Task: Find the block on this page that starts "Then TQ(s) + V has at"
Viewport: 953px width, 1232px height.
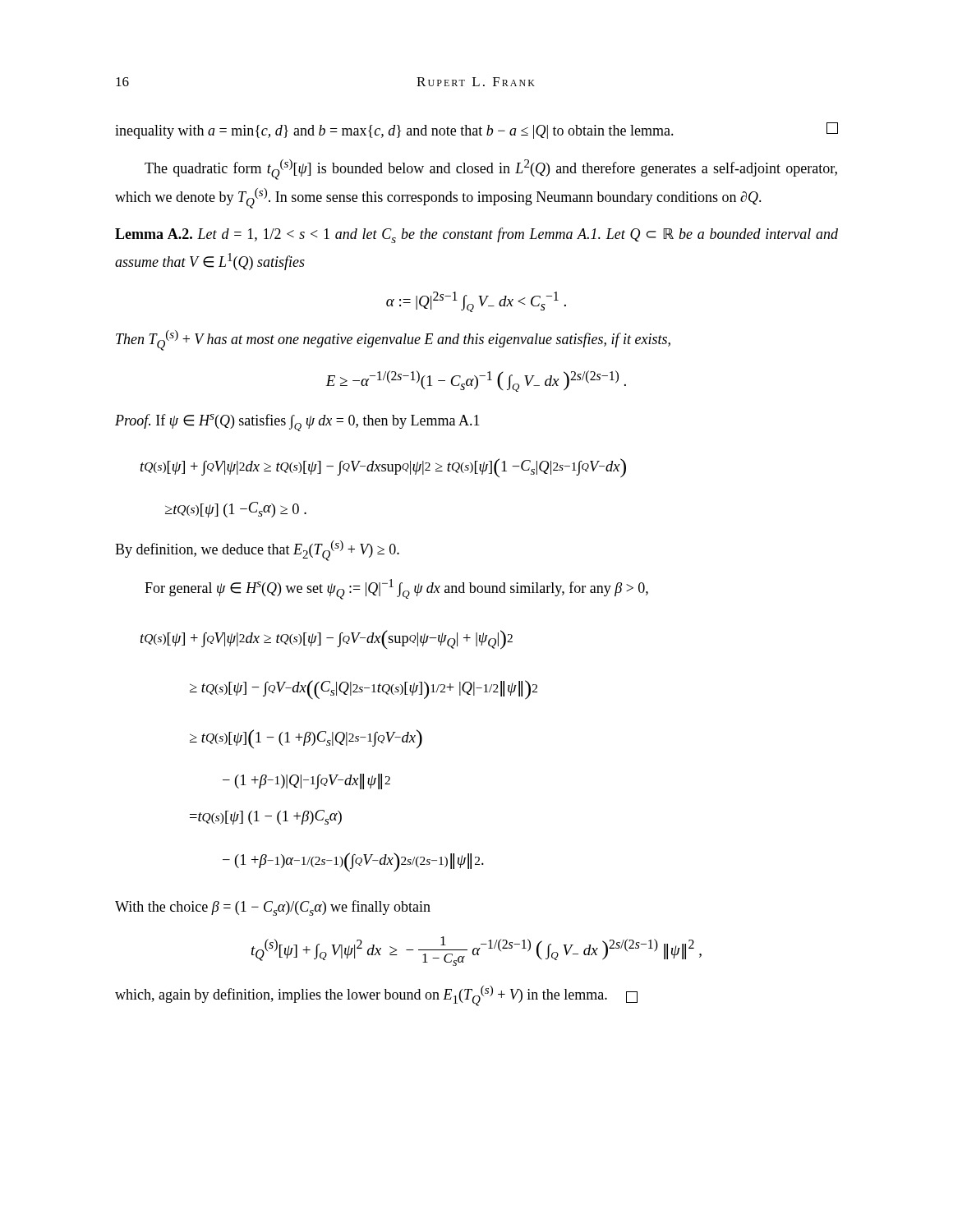Action: click(393, 339)
